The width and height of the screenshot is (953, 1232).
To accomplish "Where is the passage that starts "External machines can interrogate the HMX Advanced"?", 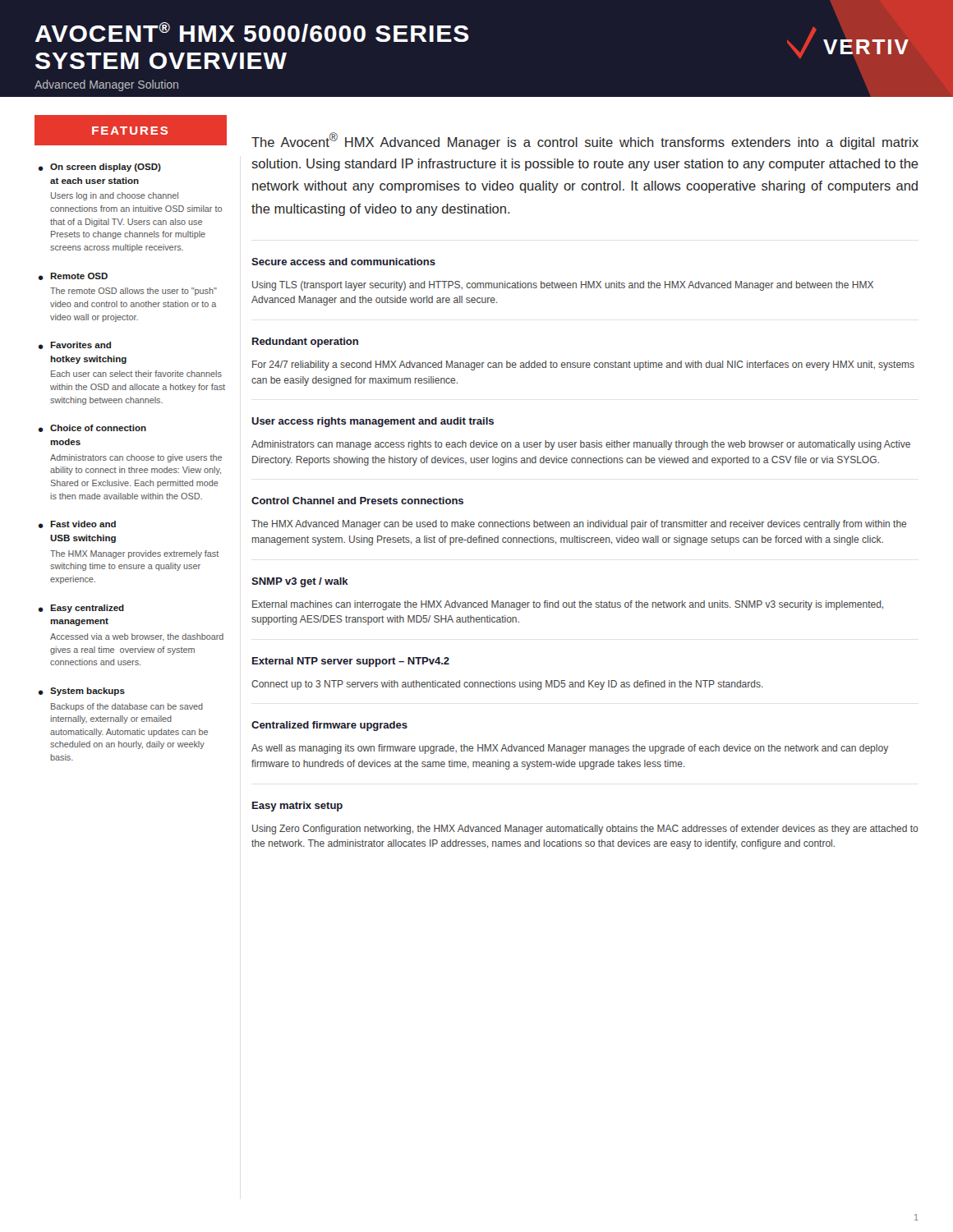I will [585, 612].
